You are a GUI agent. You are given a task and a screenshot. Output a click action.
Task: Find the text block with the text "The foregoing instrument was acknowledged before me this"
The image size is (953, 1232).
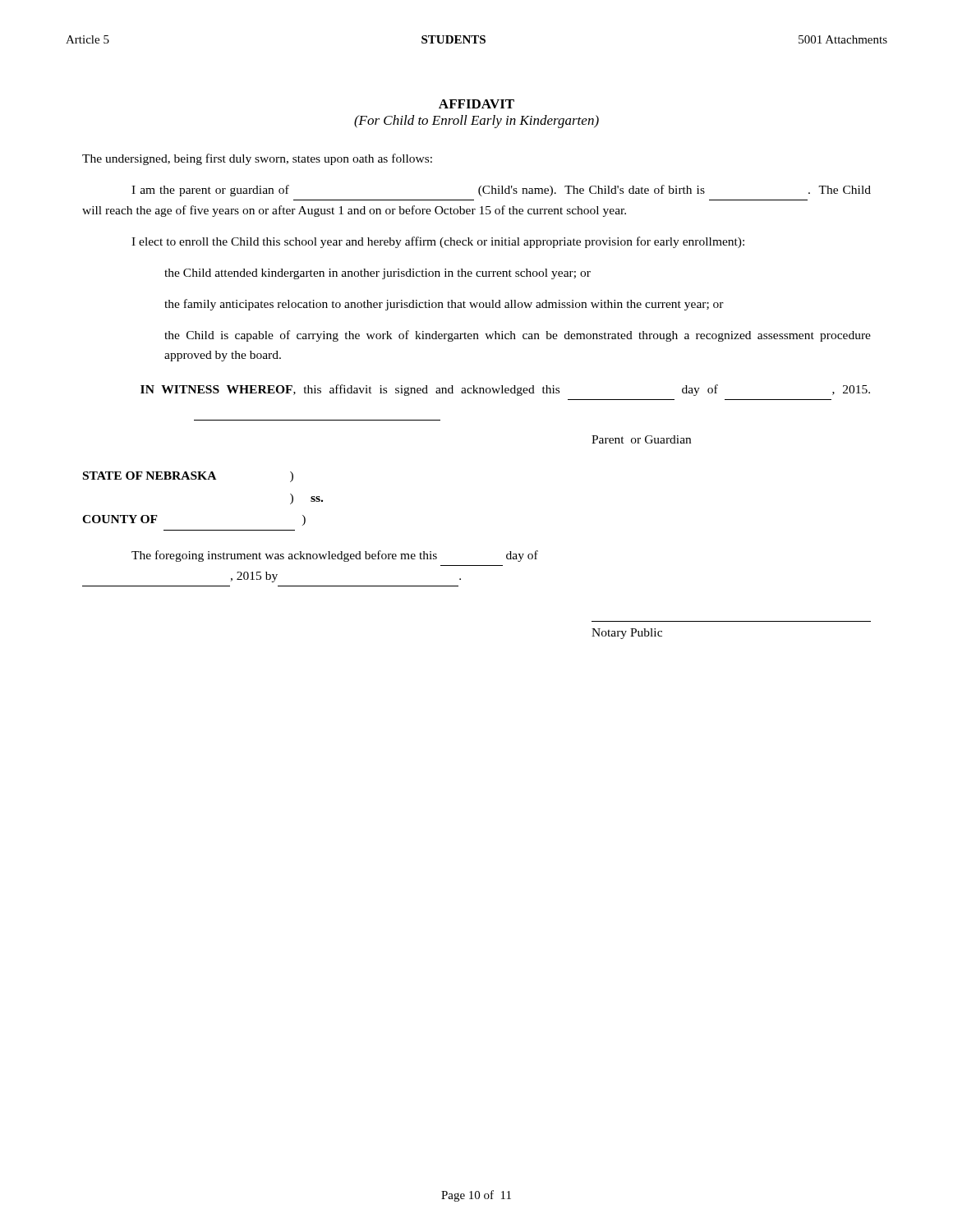[476, 566]
